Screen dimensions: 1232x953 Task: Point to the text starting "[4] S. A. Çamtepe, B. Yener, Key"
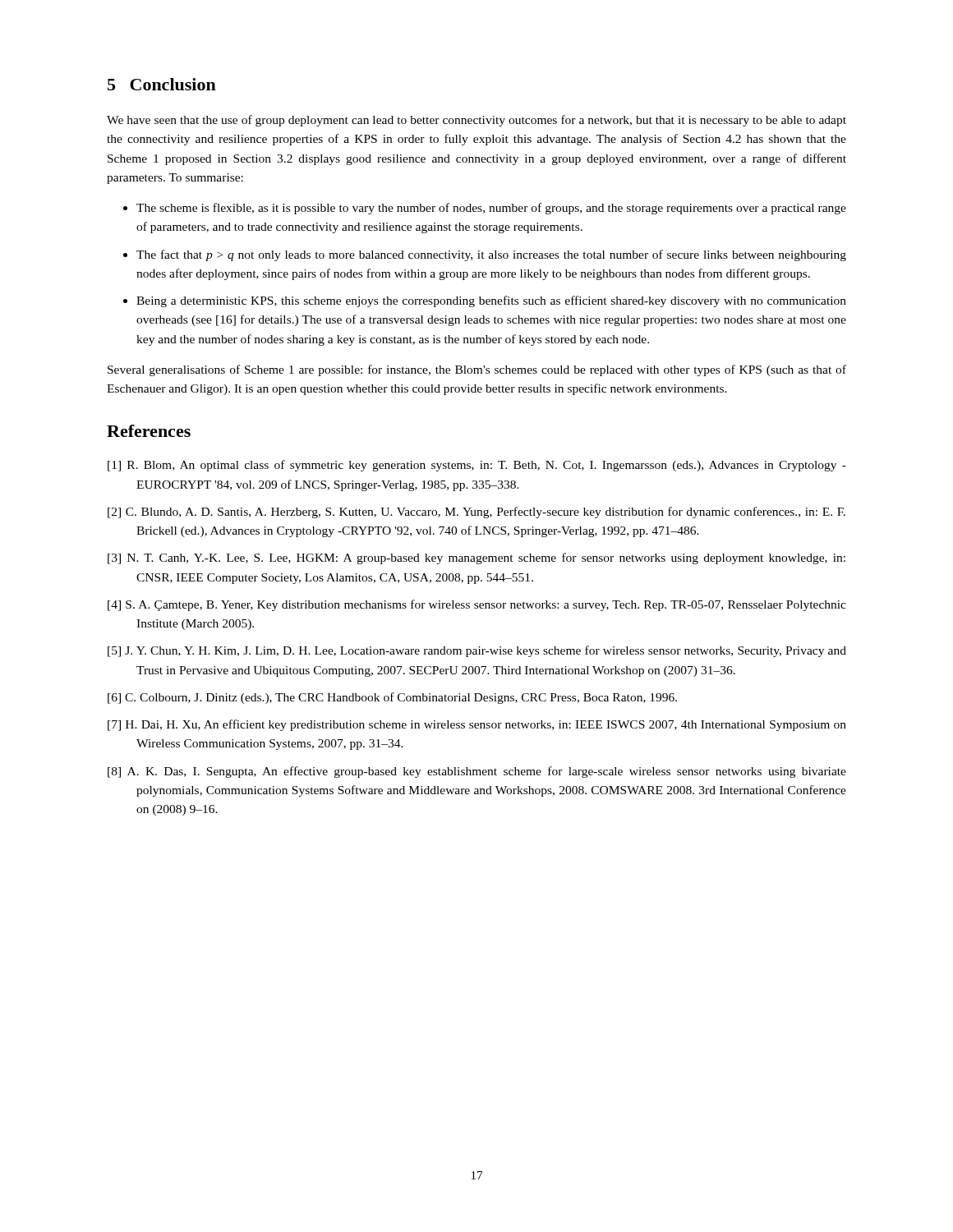coord(476,613)
